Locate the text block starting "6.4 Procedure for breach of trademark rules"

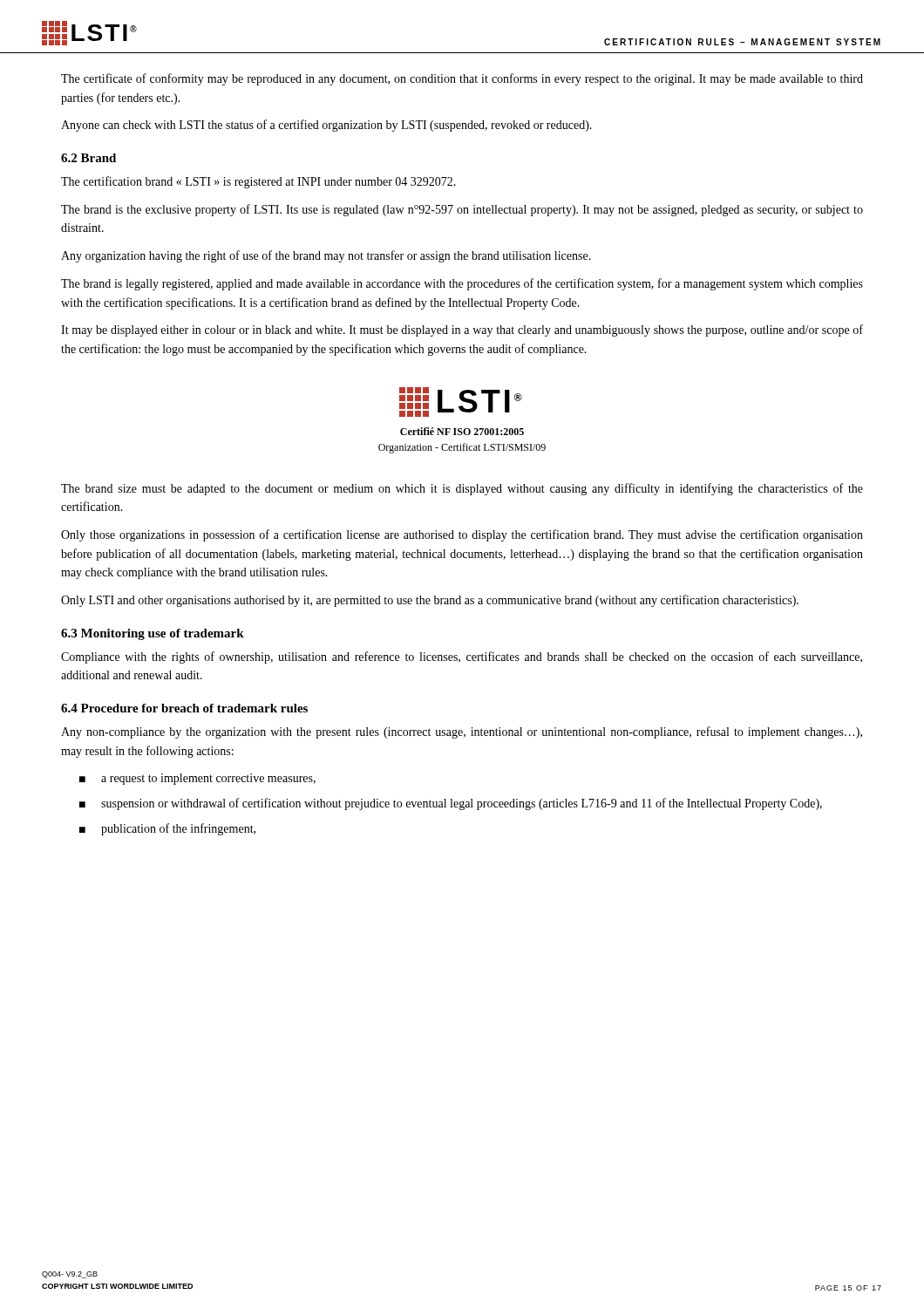pos(185,708)
